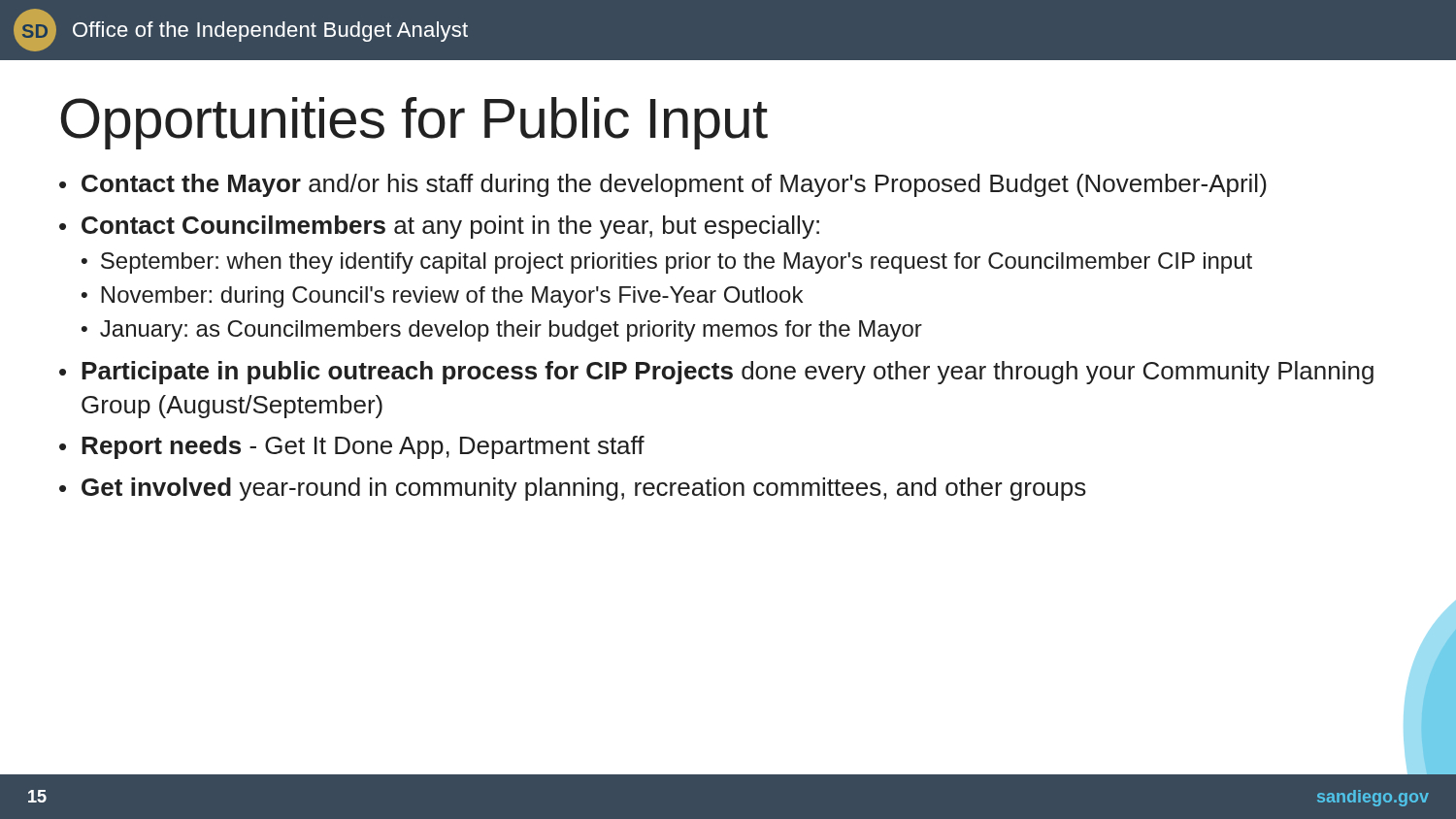The width and height of the screenshot is (1456, 819).
Task: Locate the text "Opportunities for Public Input"
Action: [728, 118]
